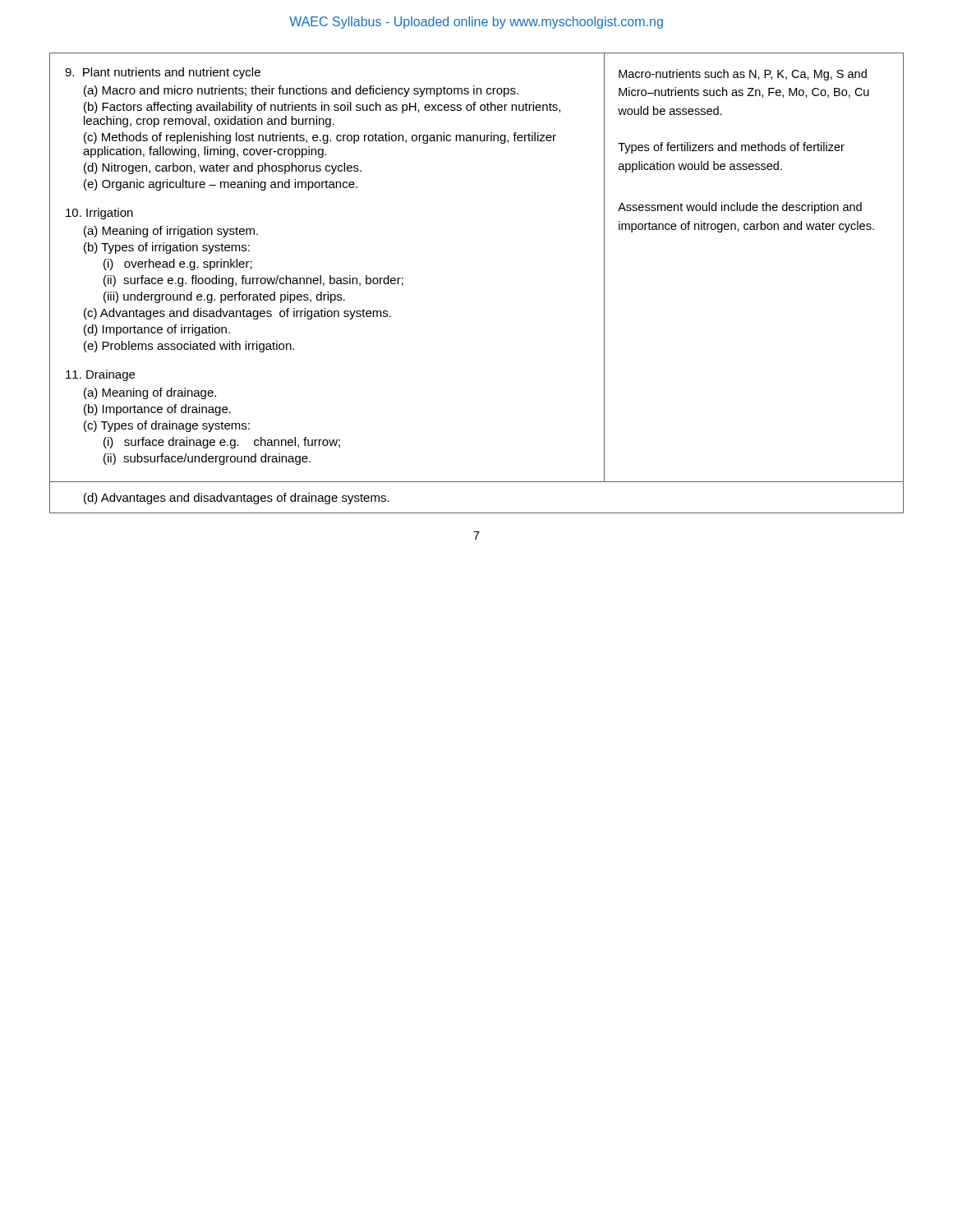Locate the block of text that opens with "11. Drainage (a) Meaning of drainage. (b) Importance"
This screenshot has width=953, height=1232.
point(100,375)
